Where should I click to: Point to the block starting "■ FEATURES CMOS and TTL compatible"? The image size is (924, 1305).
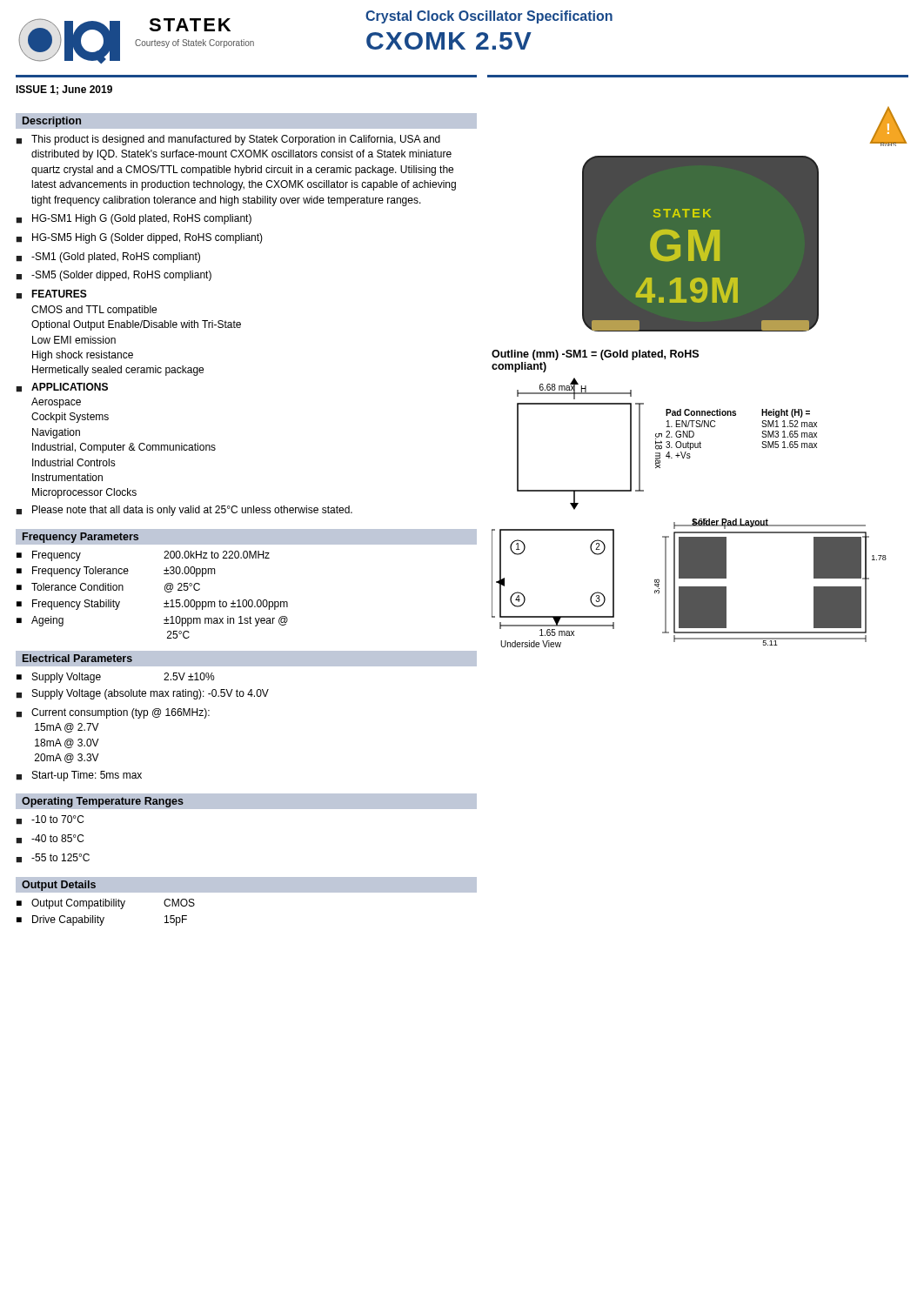coord(129,333)
